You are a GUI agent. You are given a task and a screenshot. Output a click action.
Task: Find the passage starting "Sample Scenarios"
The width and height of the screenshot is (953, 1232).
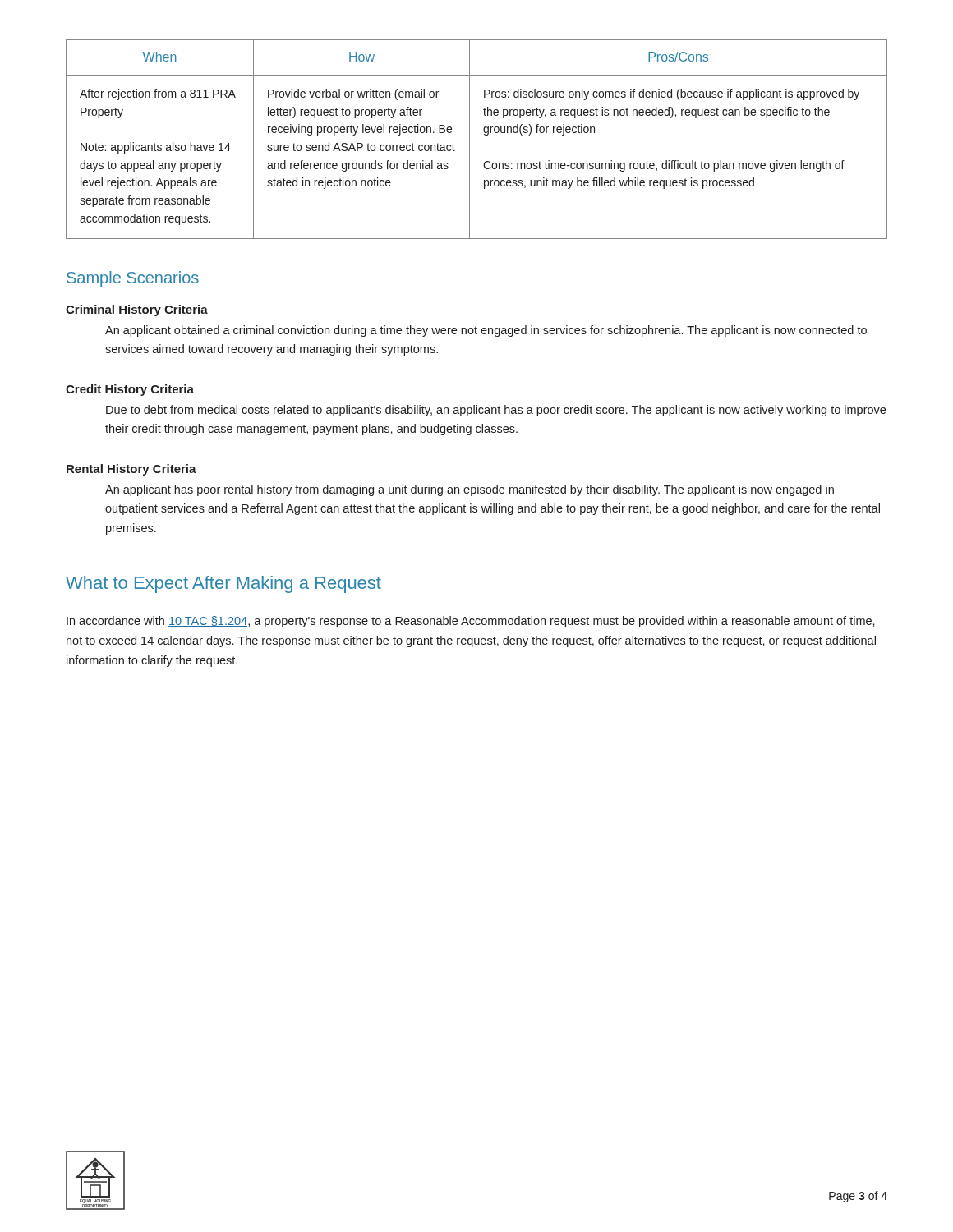tap(133, 279)
